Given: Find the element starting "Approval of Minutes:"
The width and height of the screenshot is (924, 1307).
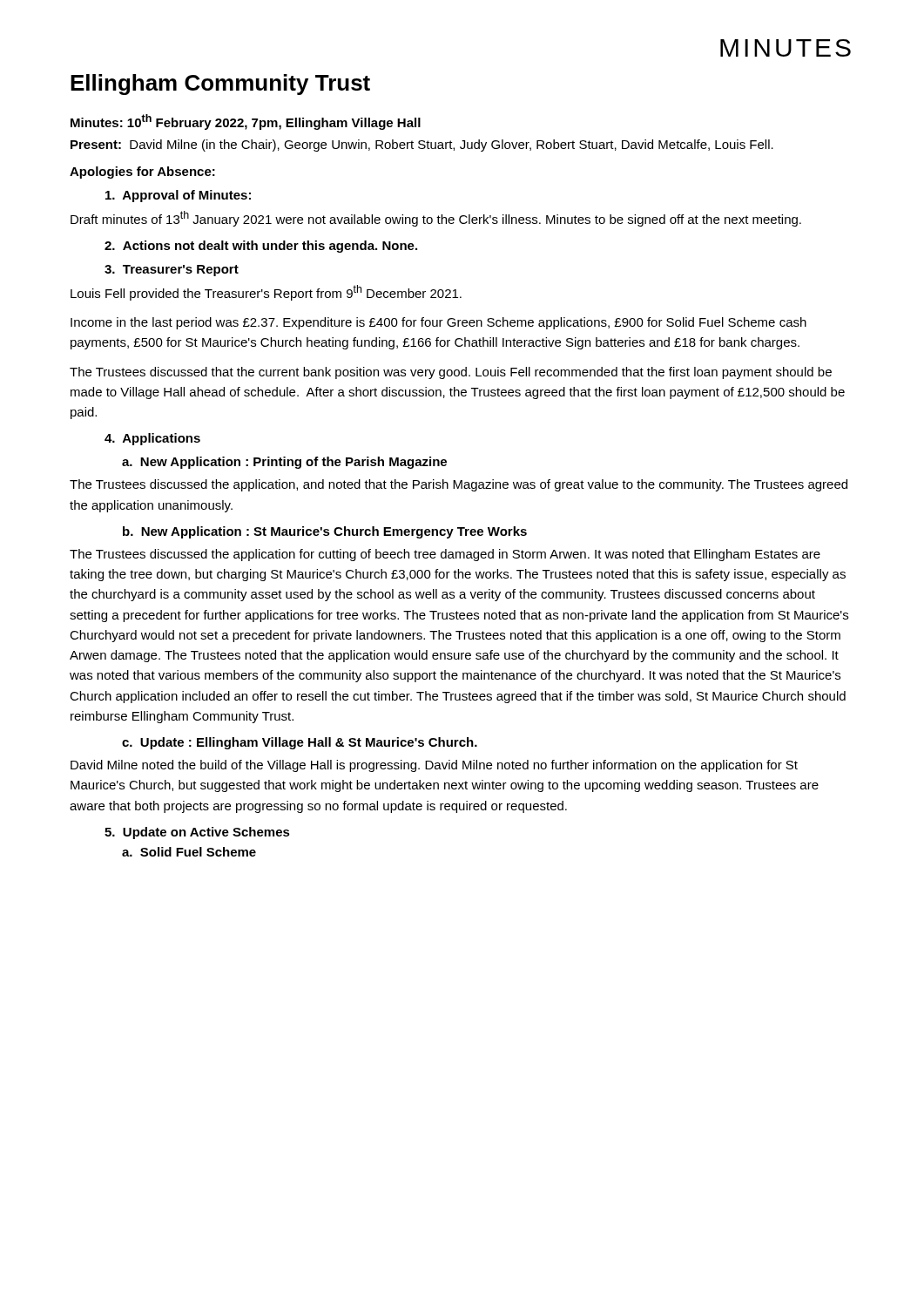Looking at the screenshot, I should point(178,194).
